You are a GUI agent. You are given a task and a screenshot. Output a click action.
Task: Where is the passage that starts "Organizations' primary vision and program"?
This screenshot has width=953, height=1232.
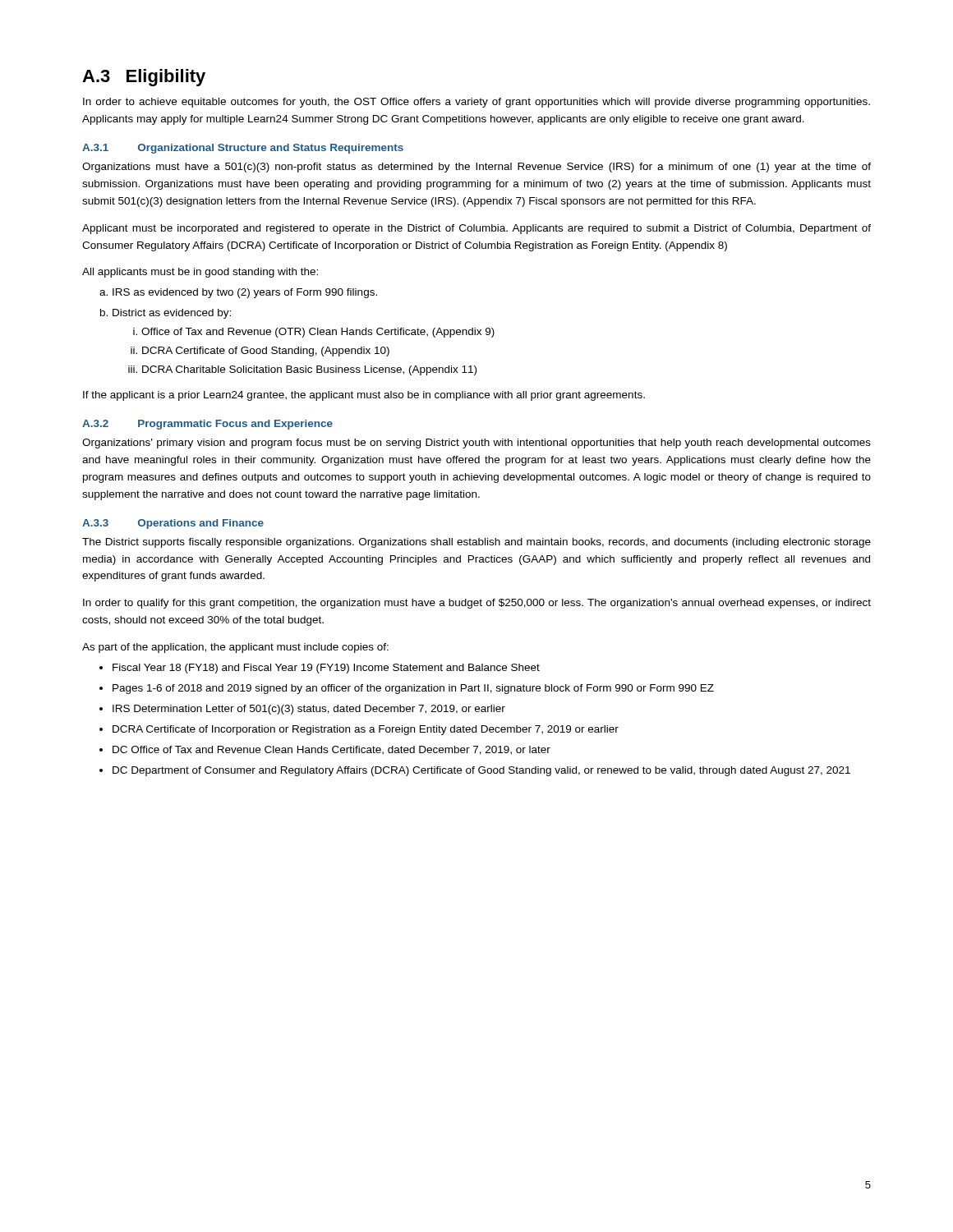tap(476, 468)
